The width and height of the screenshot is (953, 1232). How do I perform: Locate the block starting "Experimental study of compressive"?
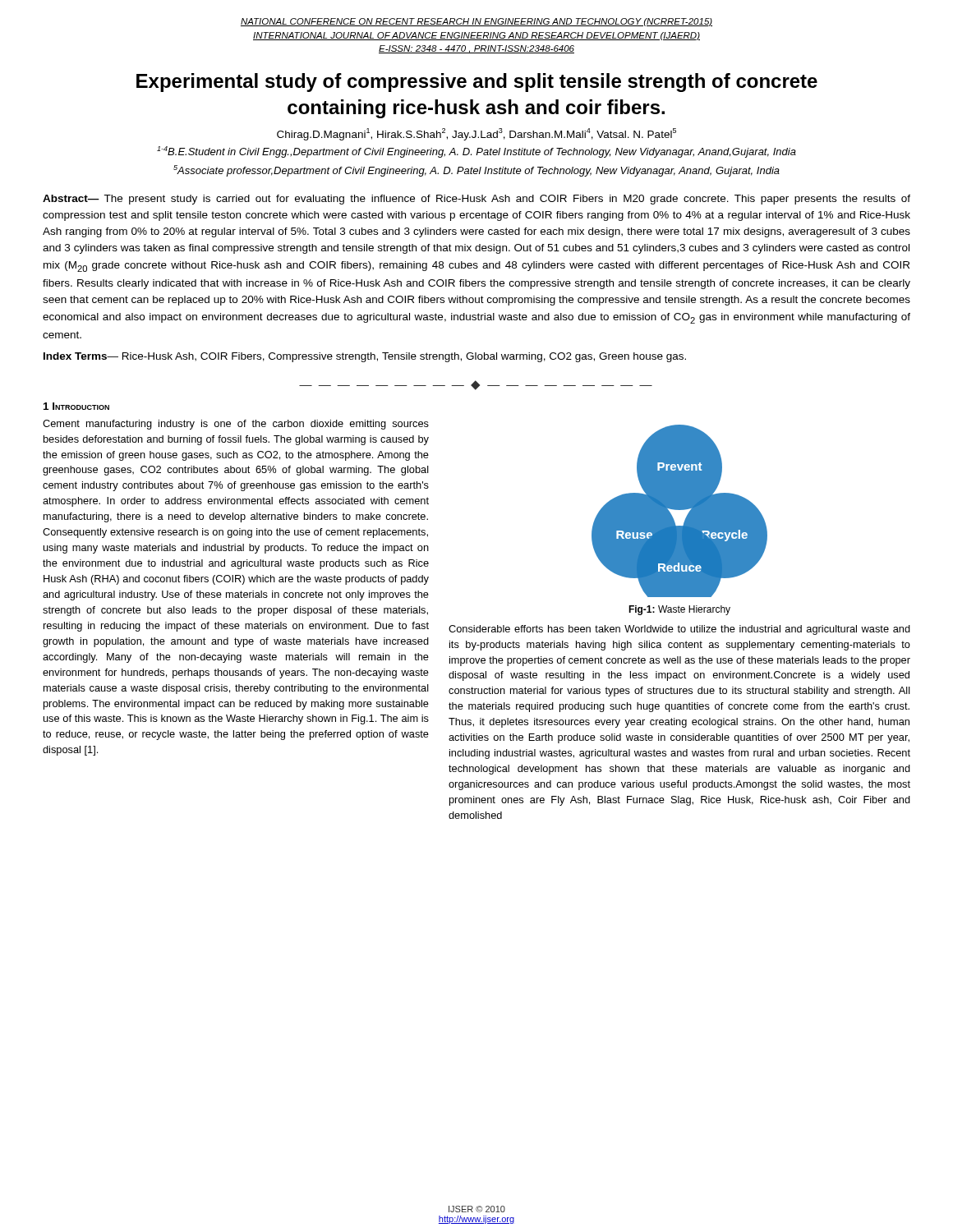pos(476,94)
